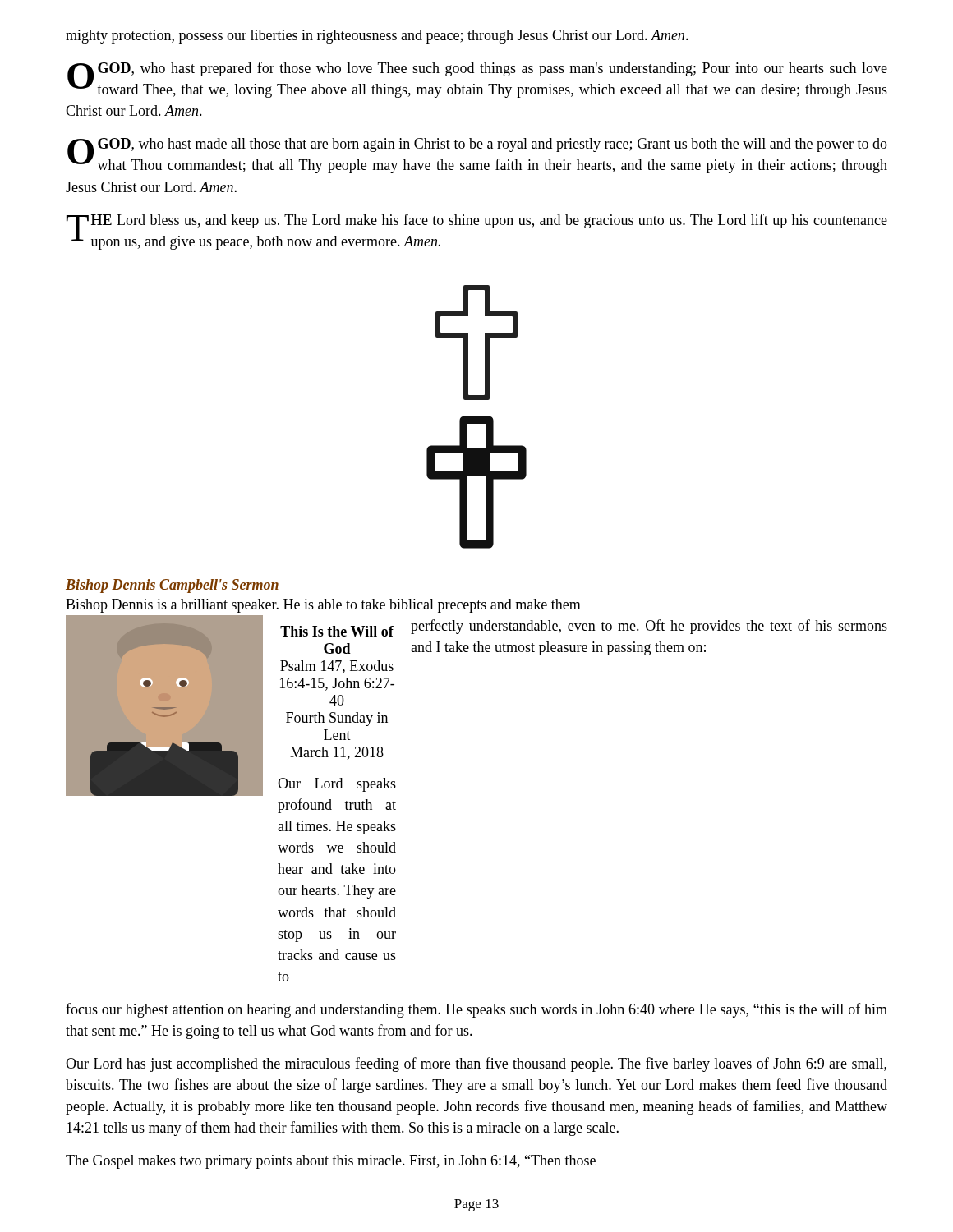953x1232 pixels.
Task: Find the text block with the text "THE Lord bless"
Action: [x=476, y=231]
